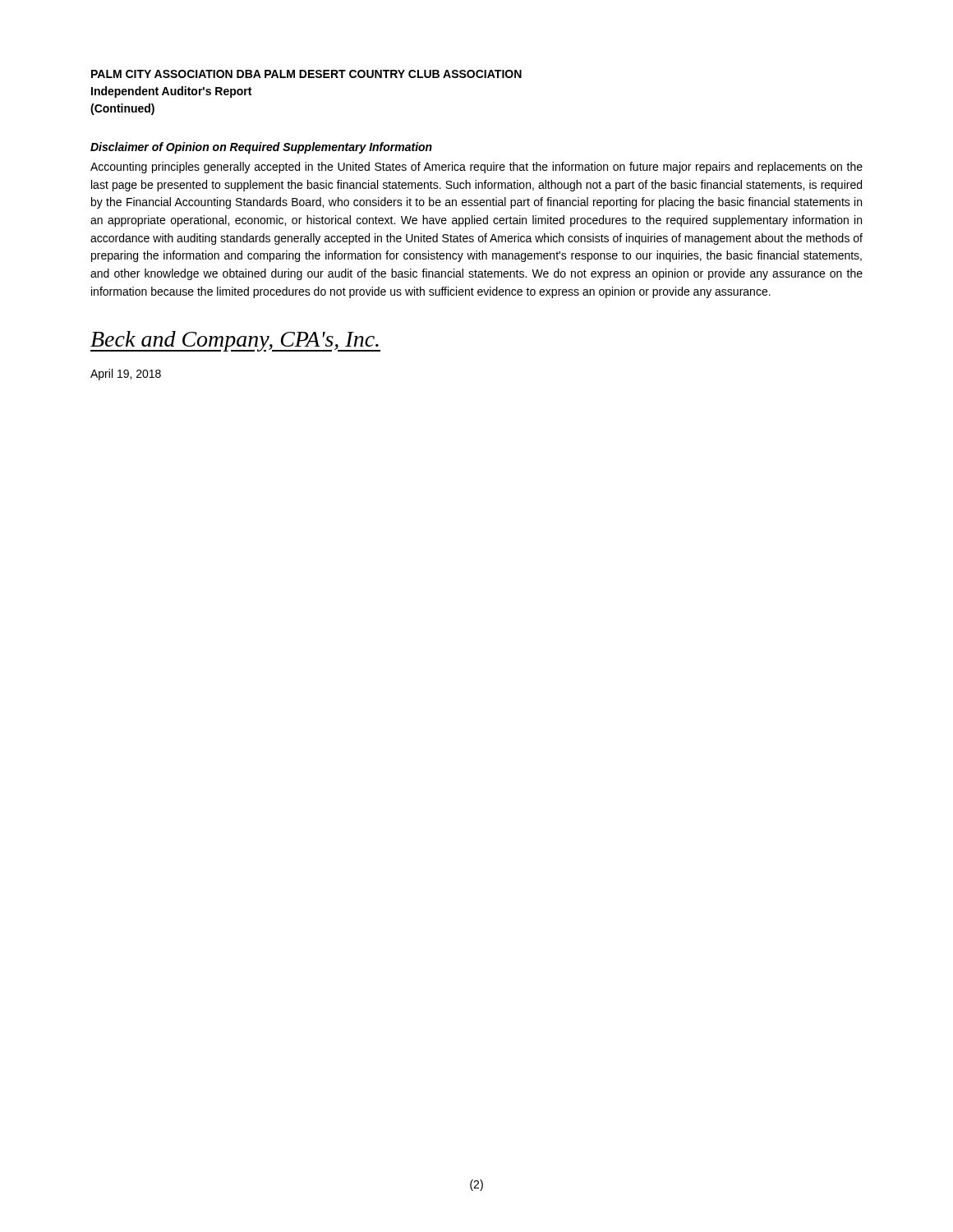Viewport: 953px width, 1232px height.
Task: Point to "April 19, 2018"
Action: pos(126,373)
